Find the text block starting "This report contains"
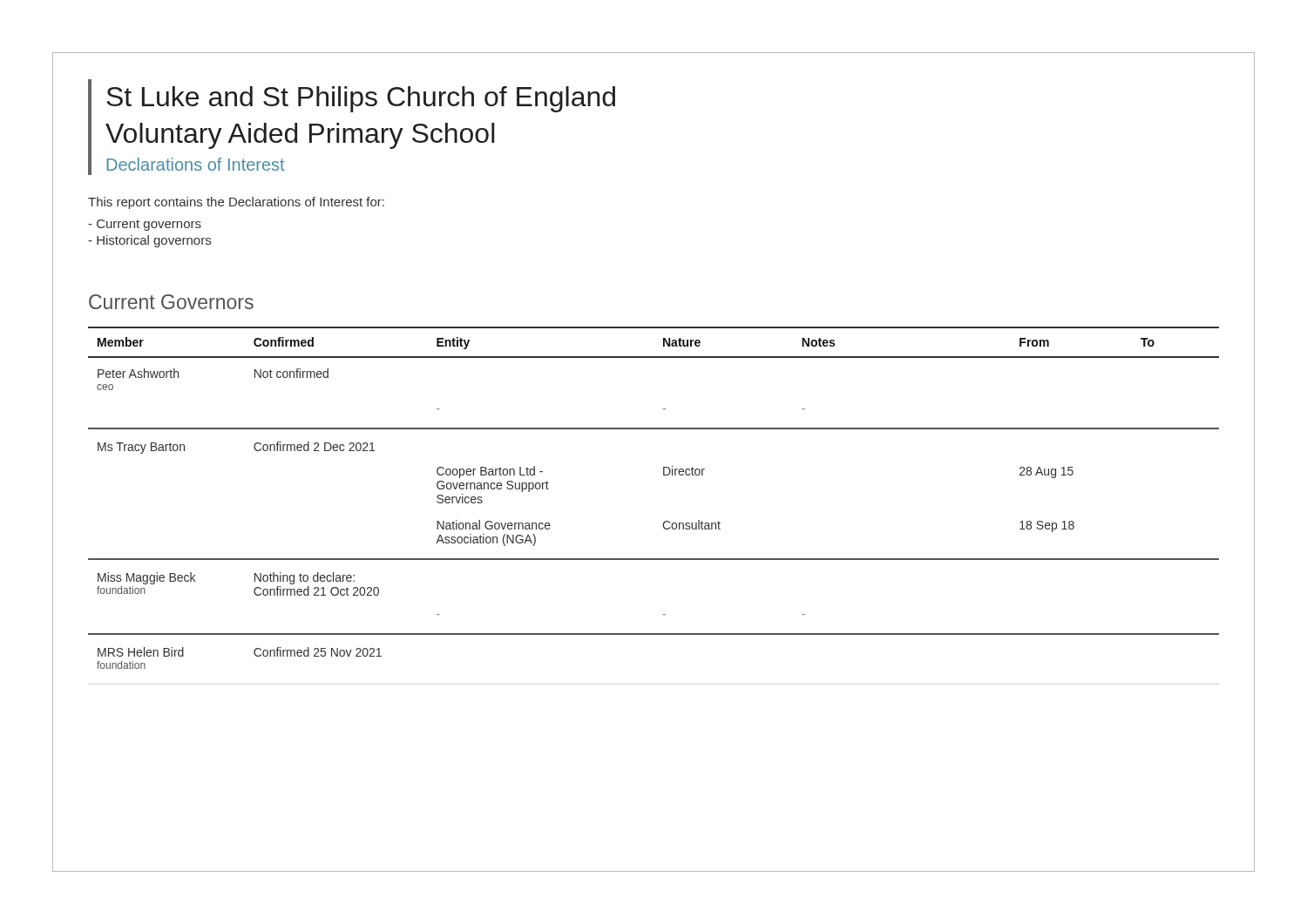The width and height of the screenshot is (1307, 924). (237, 202)
